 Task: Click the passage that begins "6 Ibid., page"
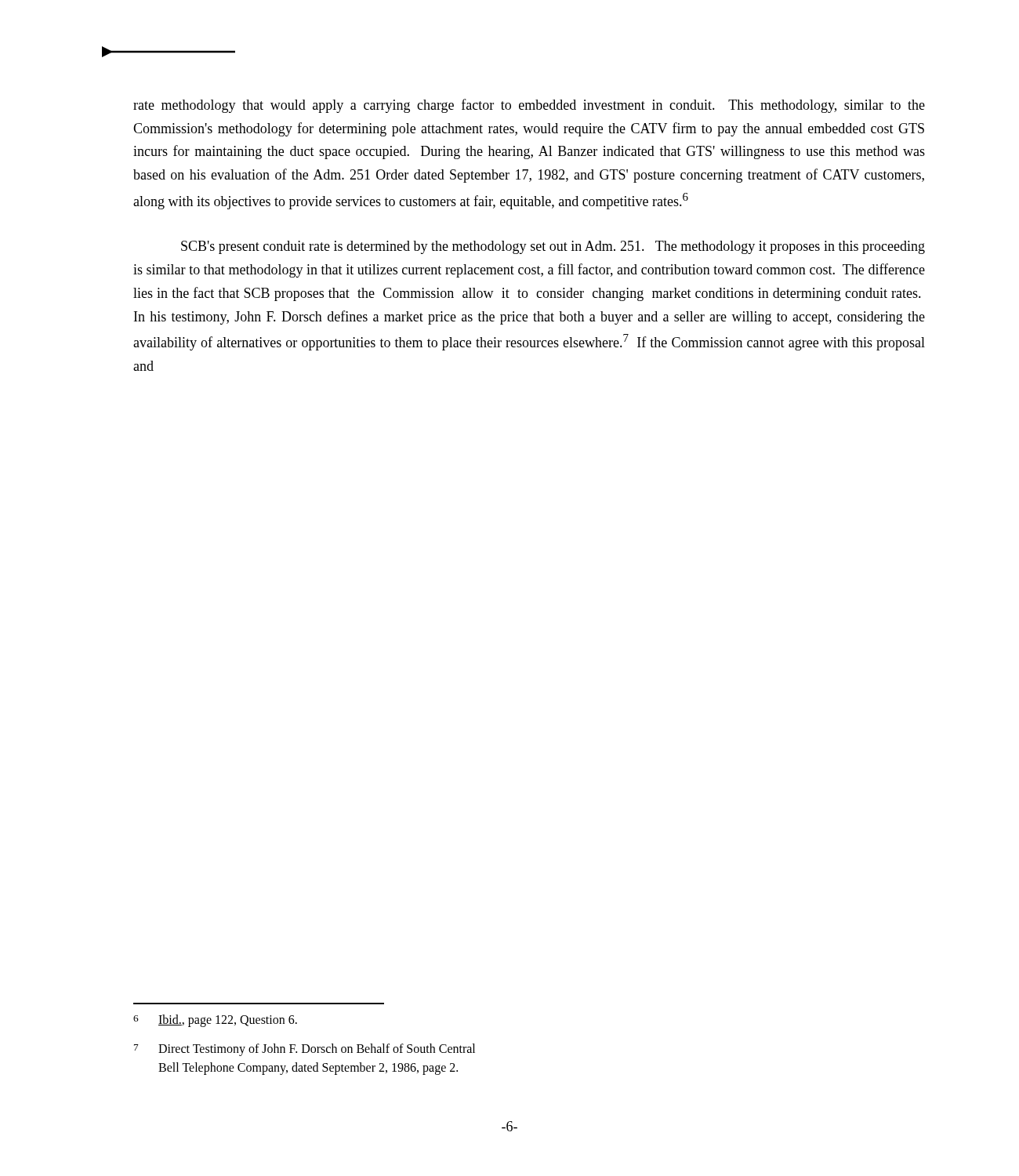pos(215,1021)
